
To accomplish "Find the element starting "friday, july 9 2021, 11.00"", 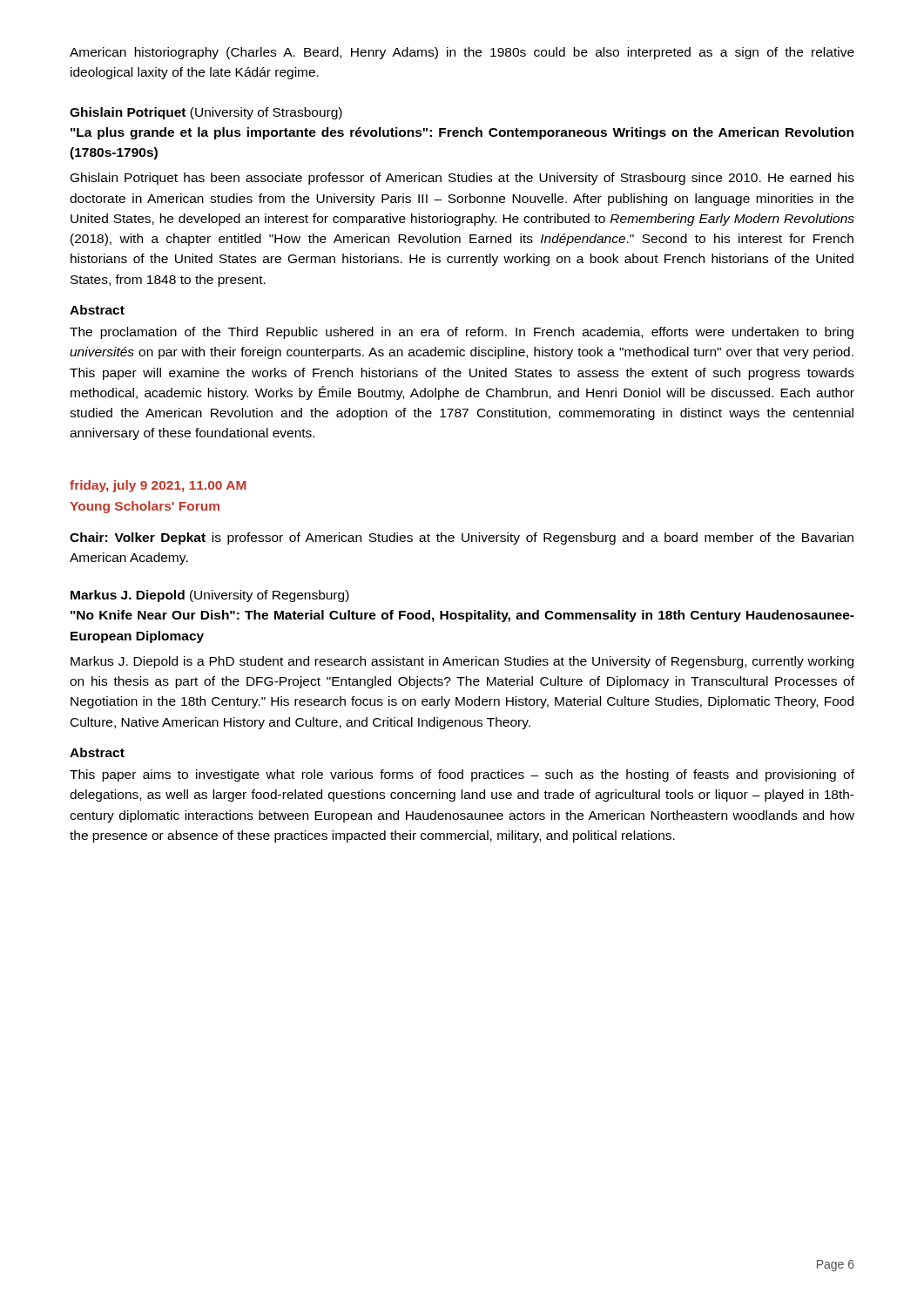I will click(x=158, y=486).
